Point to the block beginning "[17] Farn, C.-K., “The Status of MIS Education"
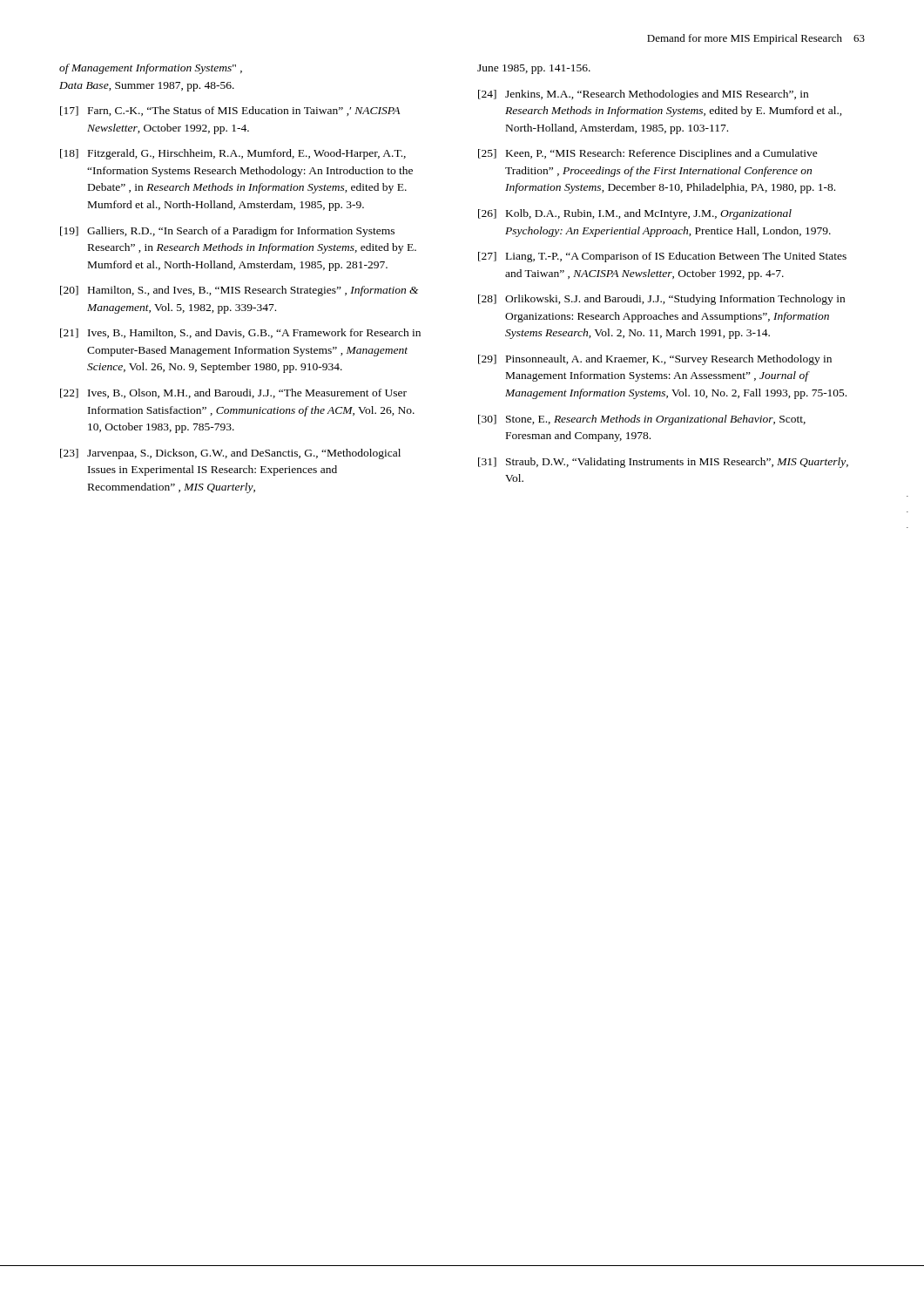 242,119
